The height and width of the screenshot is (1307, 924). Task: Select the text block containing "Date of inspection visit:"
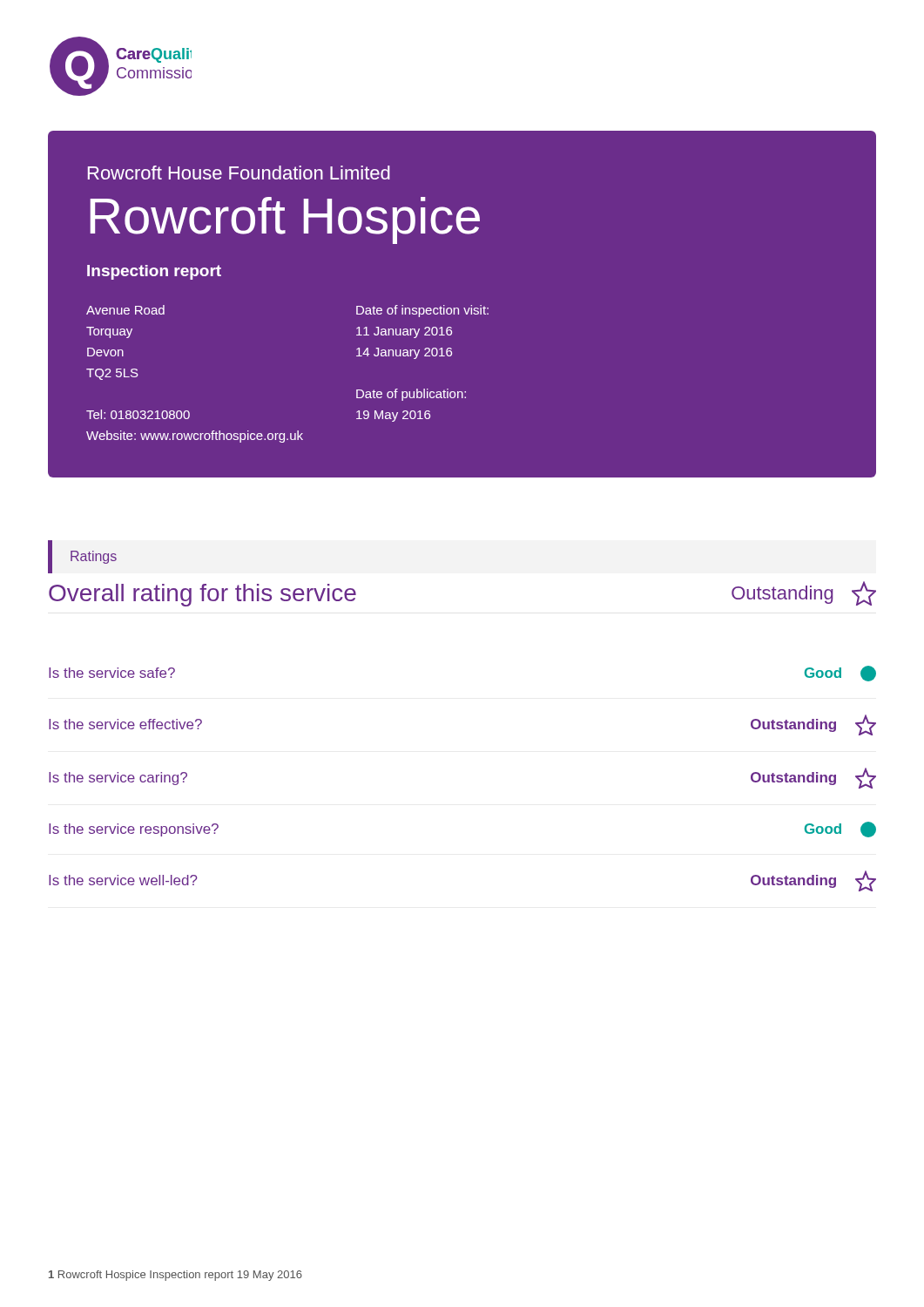click(x=422, y=362)
